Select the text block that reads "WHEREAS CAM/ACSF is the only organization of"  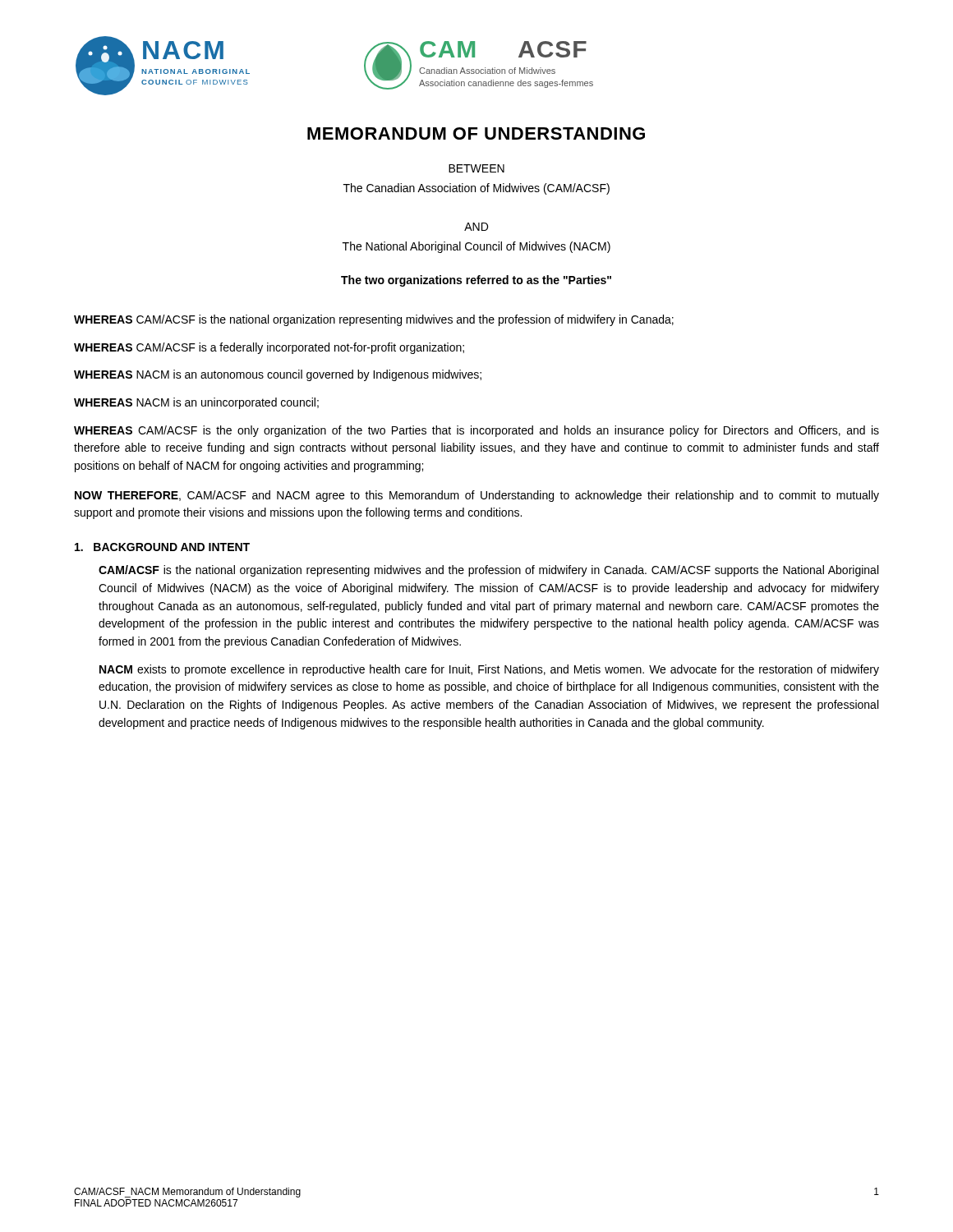pyautogui.click(x=476, y=448)
